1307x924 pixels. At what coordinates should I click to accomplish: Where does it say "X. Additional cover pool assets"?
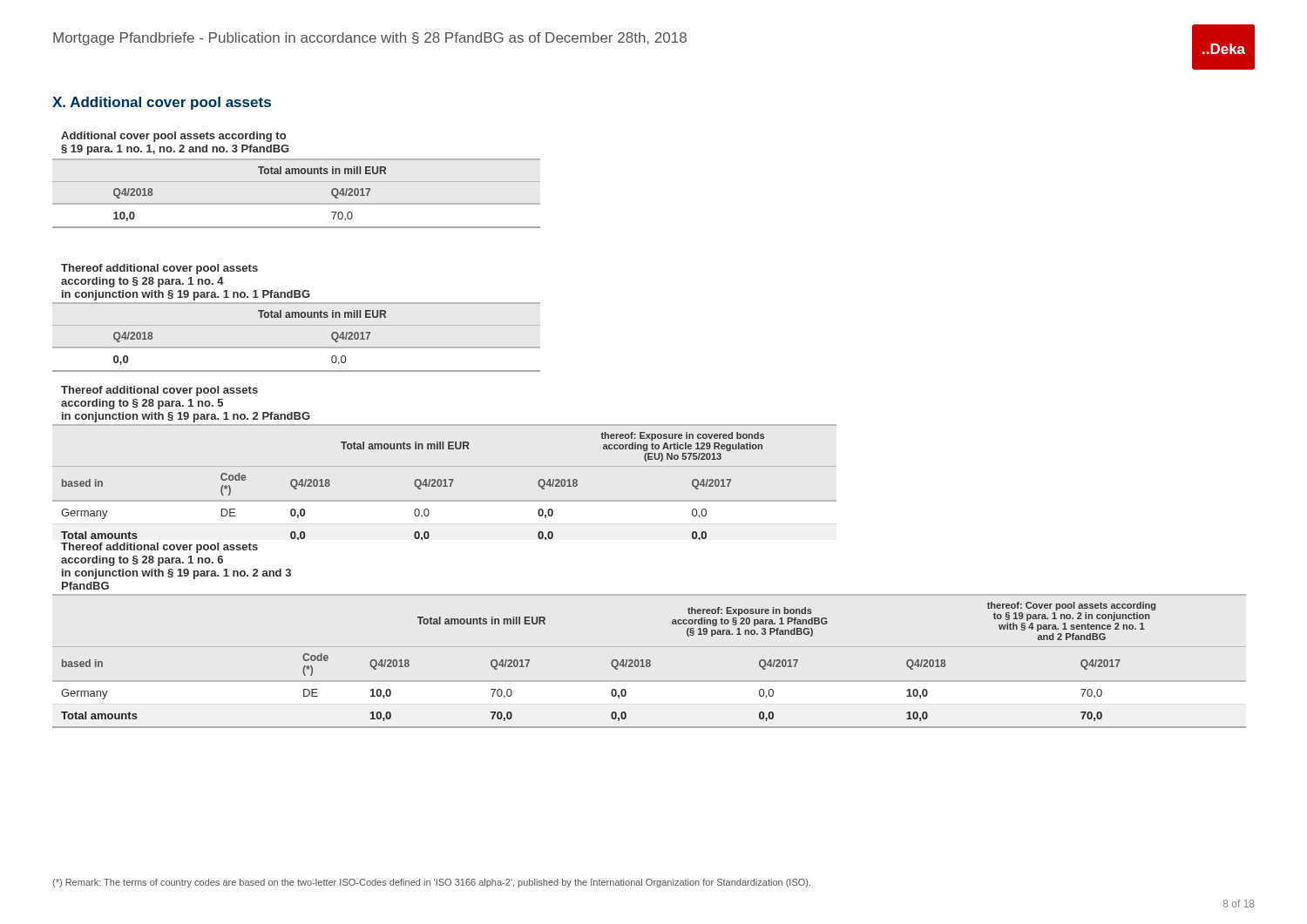click(162, 102)
